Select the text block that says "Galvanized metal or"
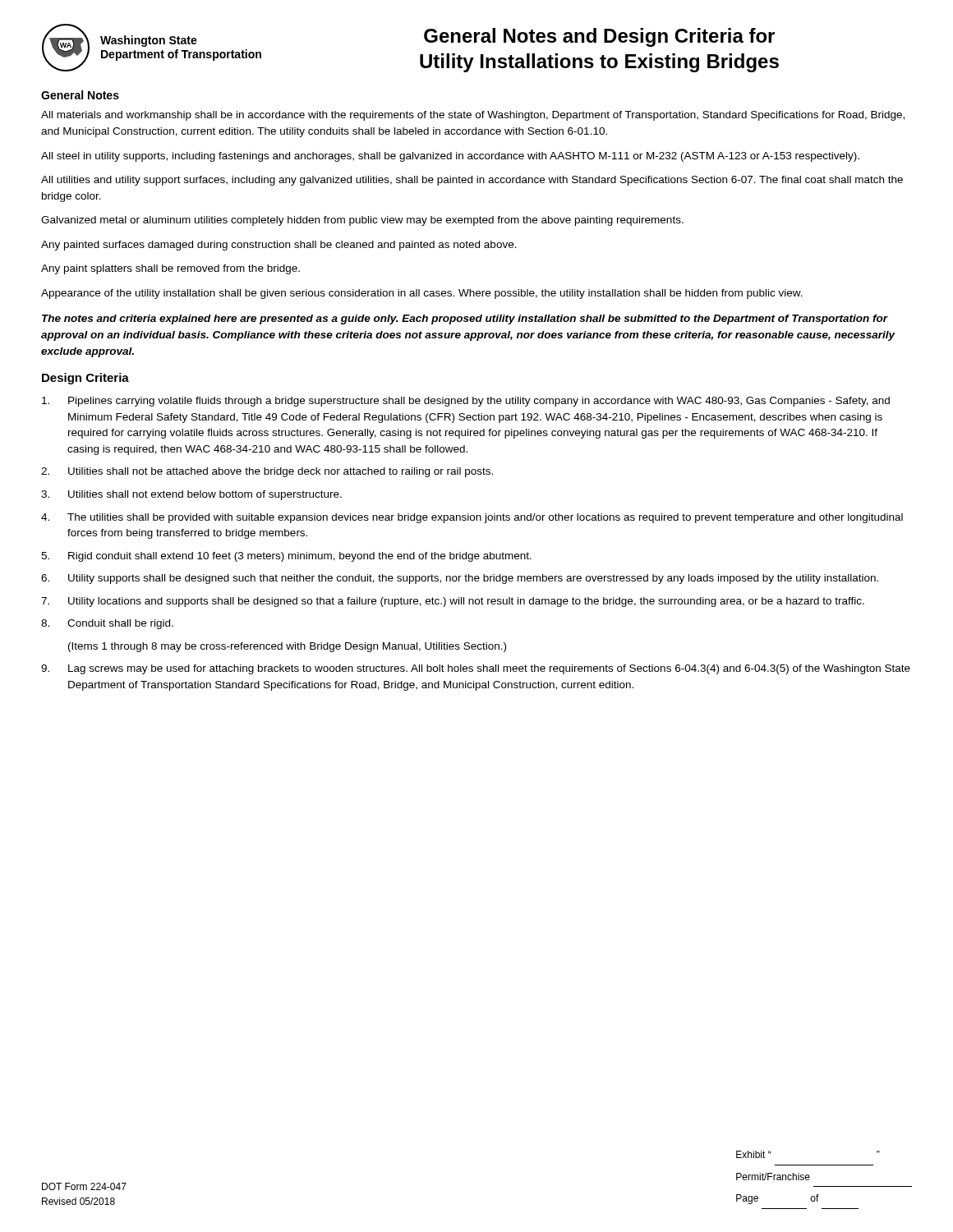This screenshot has height=1232, width=953. point(363,220)
